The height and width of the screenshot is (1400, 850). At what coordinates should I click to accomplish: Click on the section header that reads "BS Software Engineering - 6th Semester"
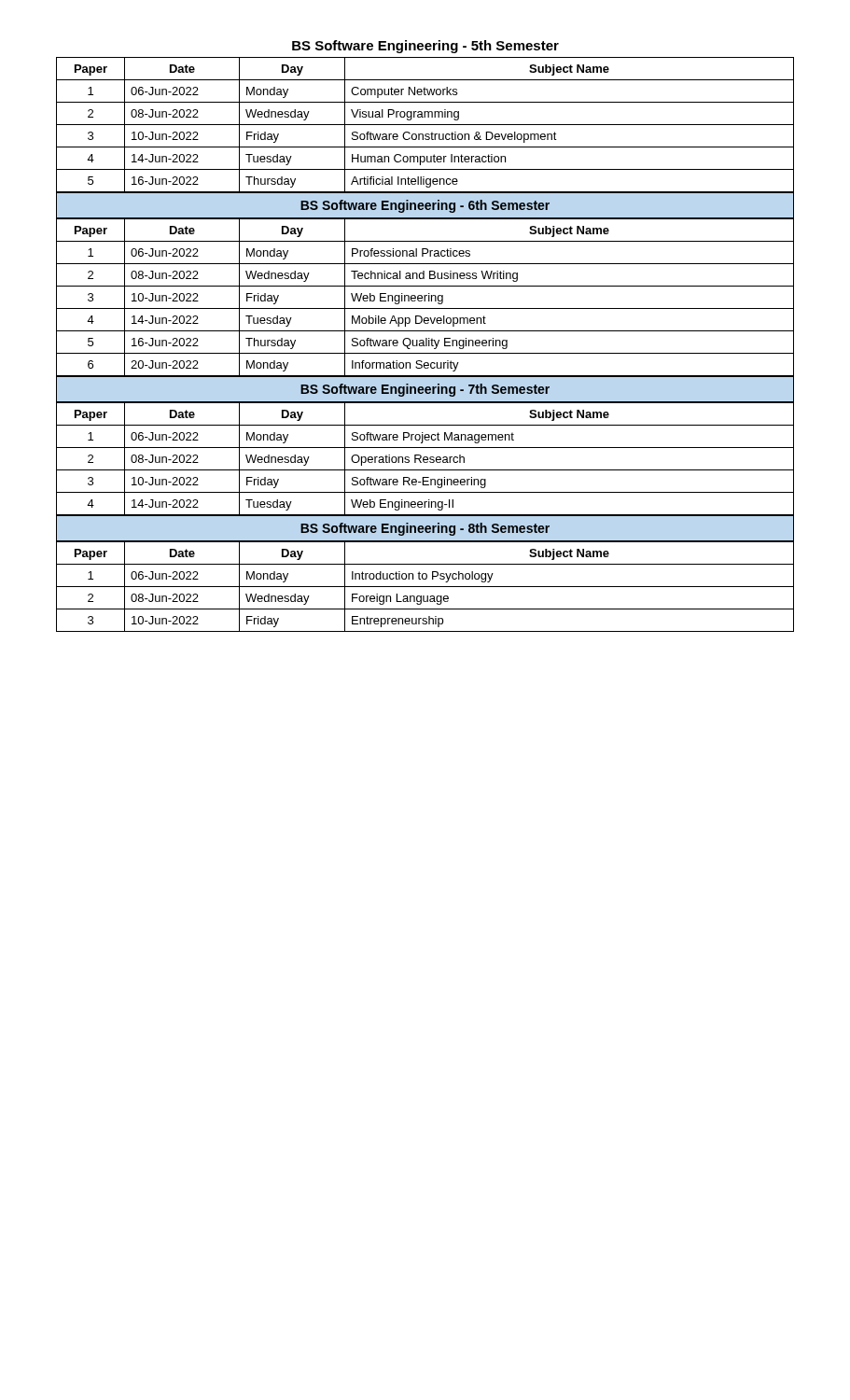425,205
